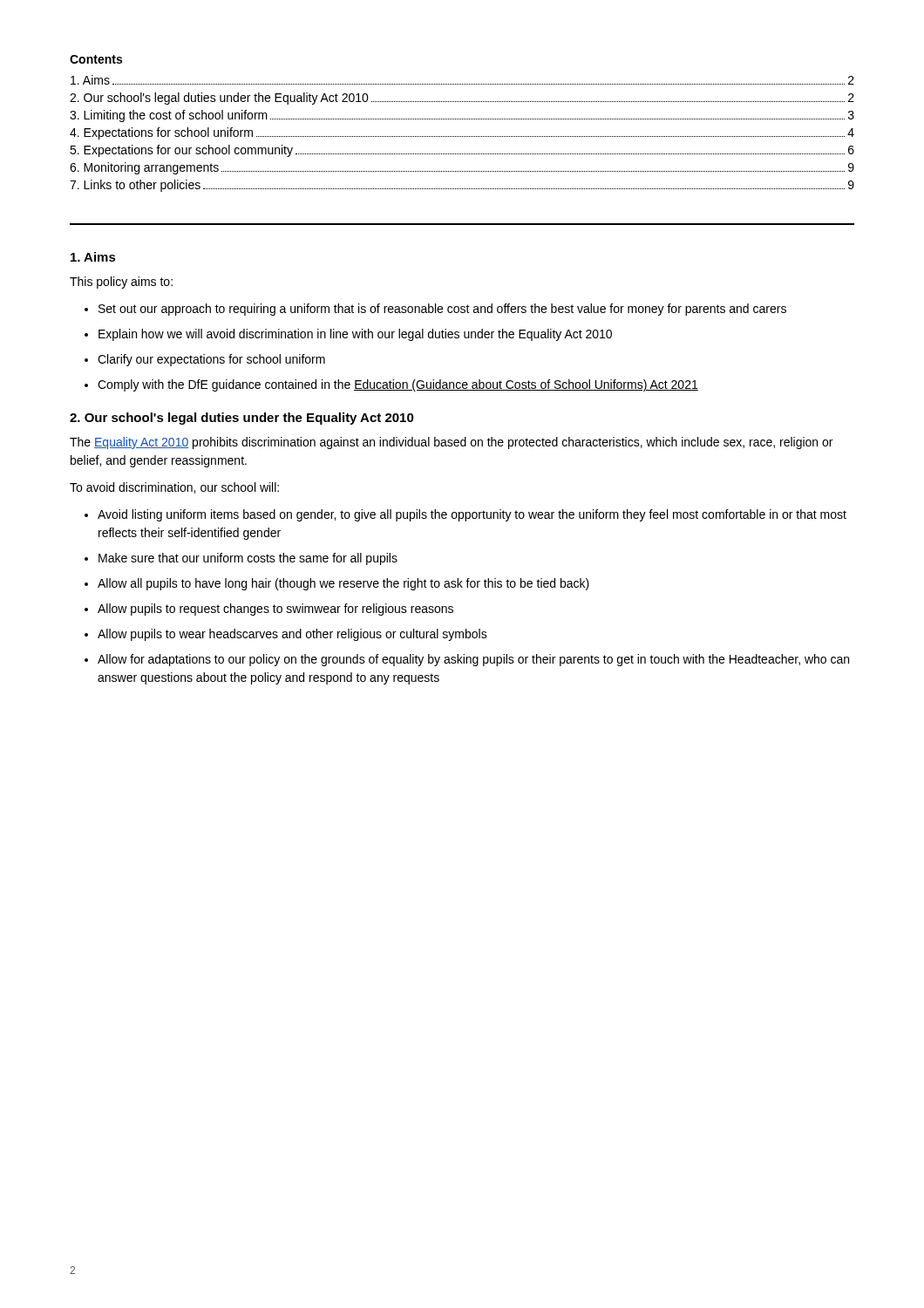The width and height of the screenshot is (924, 1308).
Task: Find the list item that reads "6. Monitoring arrangements 9"
Action: point(462,167)
